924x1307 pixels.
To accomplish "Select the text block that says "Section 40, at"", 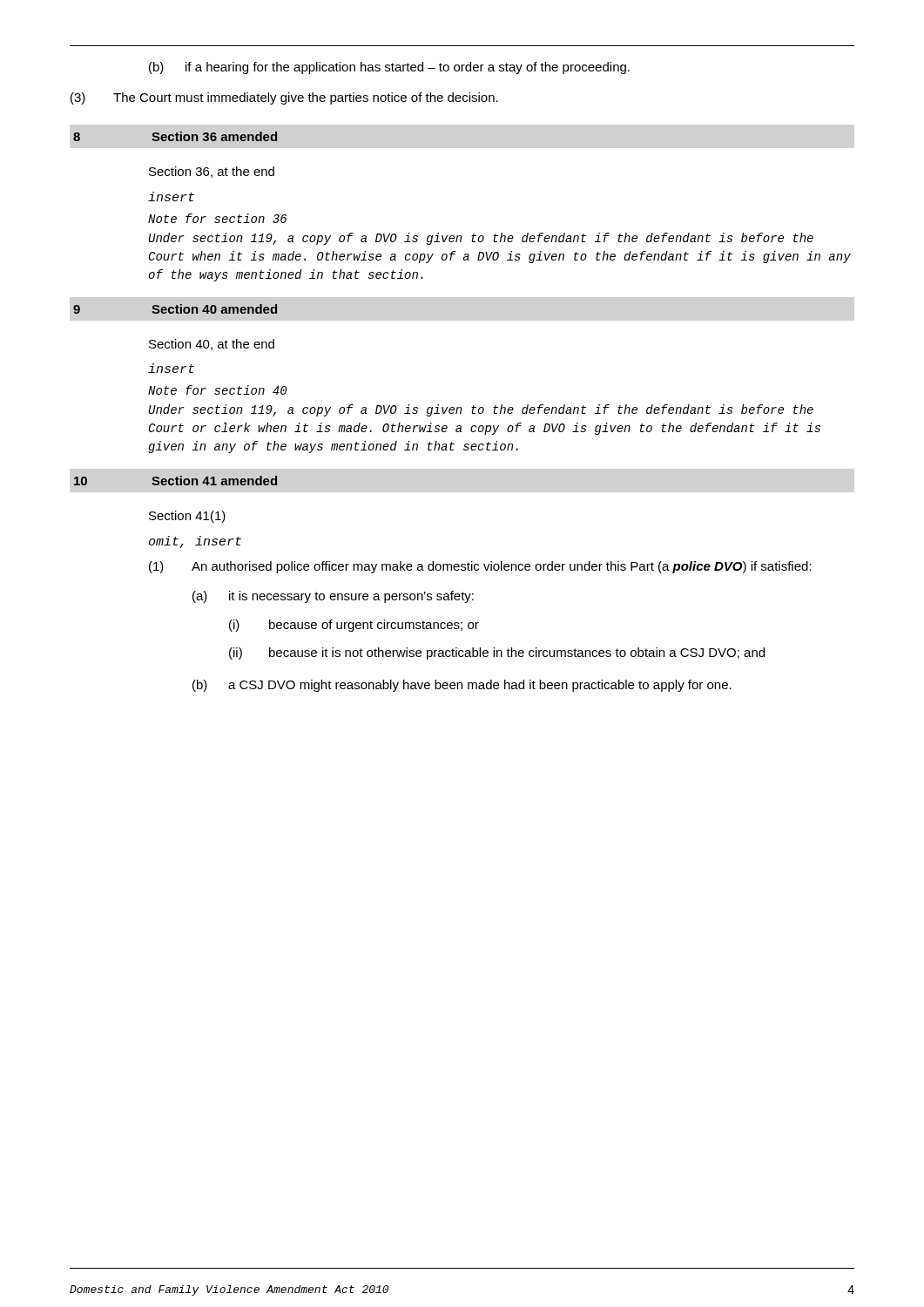I will pos(212,343).
